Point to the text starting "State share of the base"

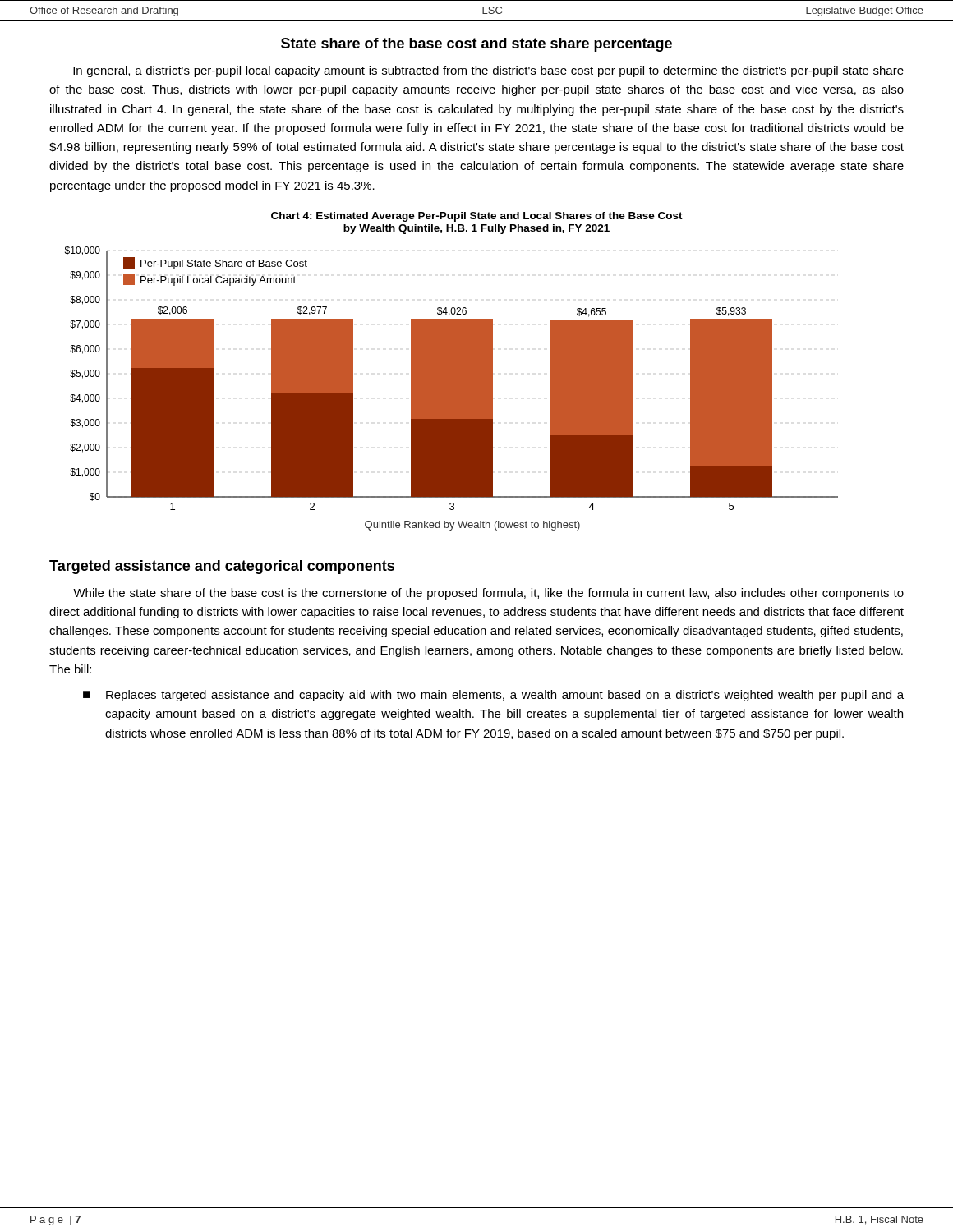point(476,44)
